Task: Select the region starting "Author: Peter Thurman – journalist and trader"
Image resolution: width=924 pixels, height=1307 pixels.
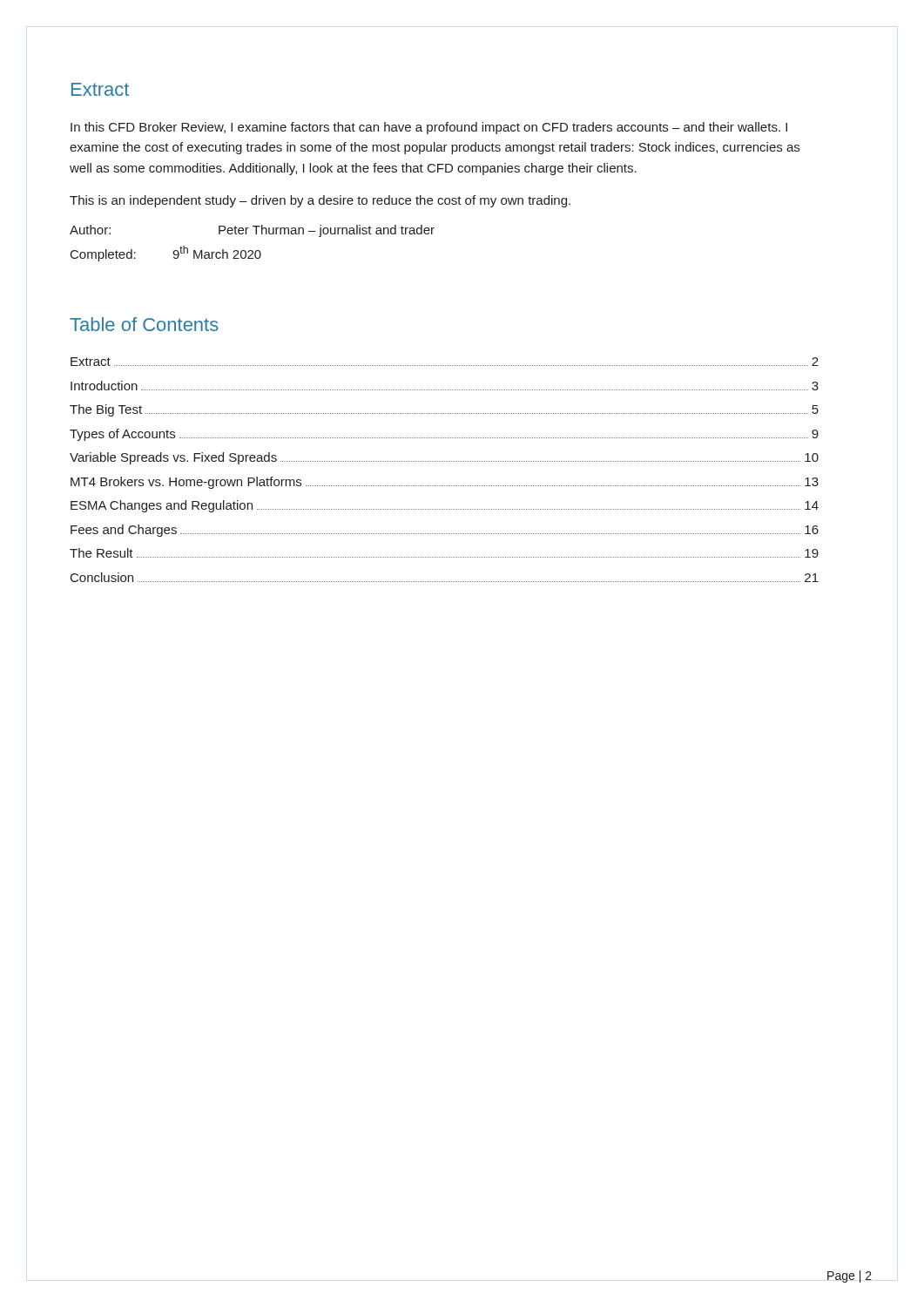Action: (x=444, y=230)
